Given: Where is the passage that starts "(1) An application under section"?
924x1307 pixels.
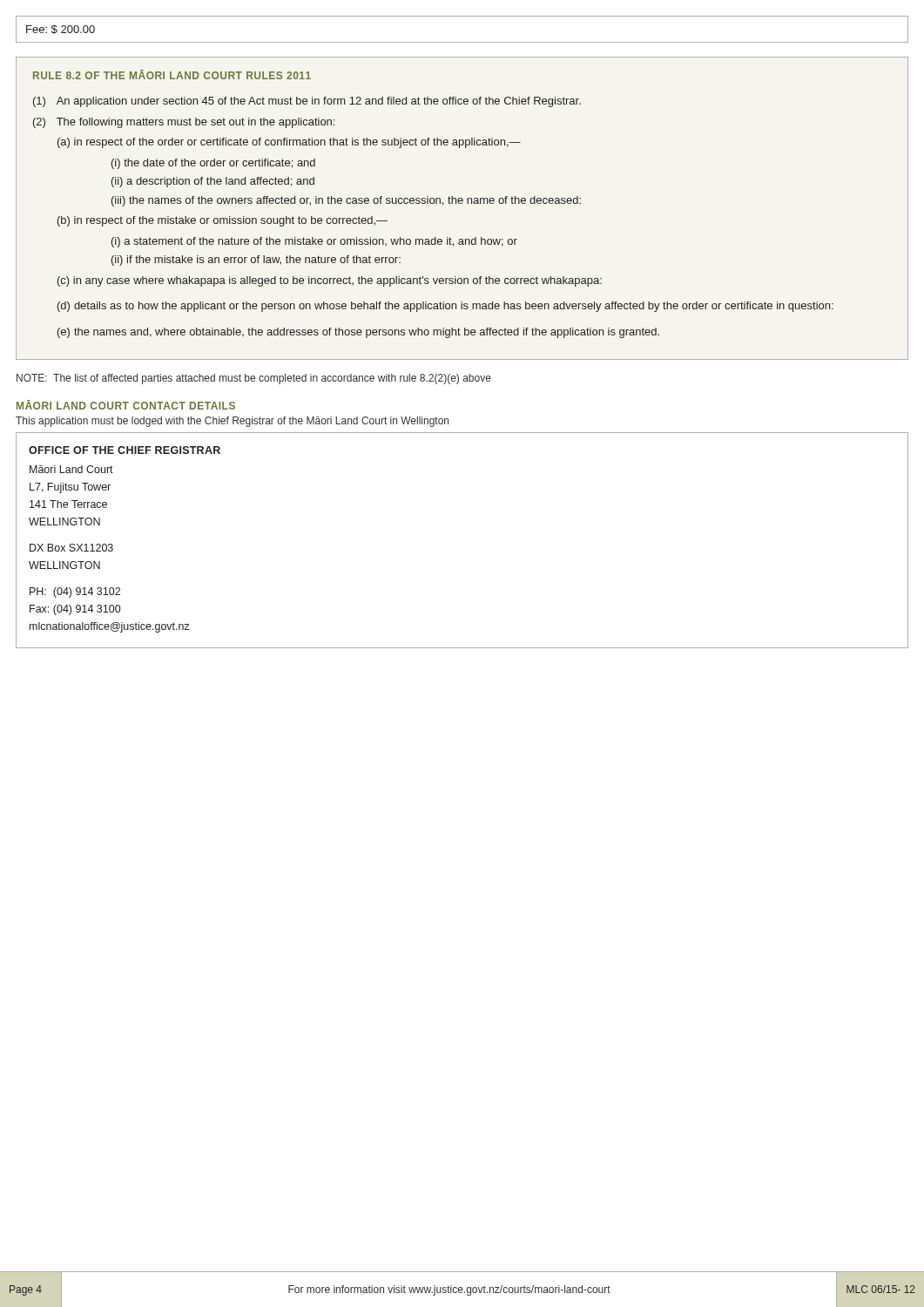Looking at the screenshot, I should click(x=462, y=101).
